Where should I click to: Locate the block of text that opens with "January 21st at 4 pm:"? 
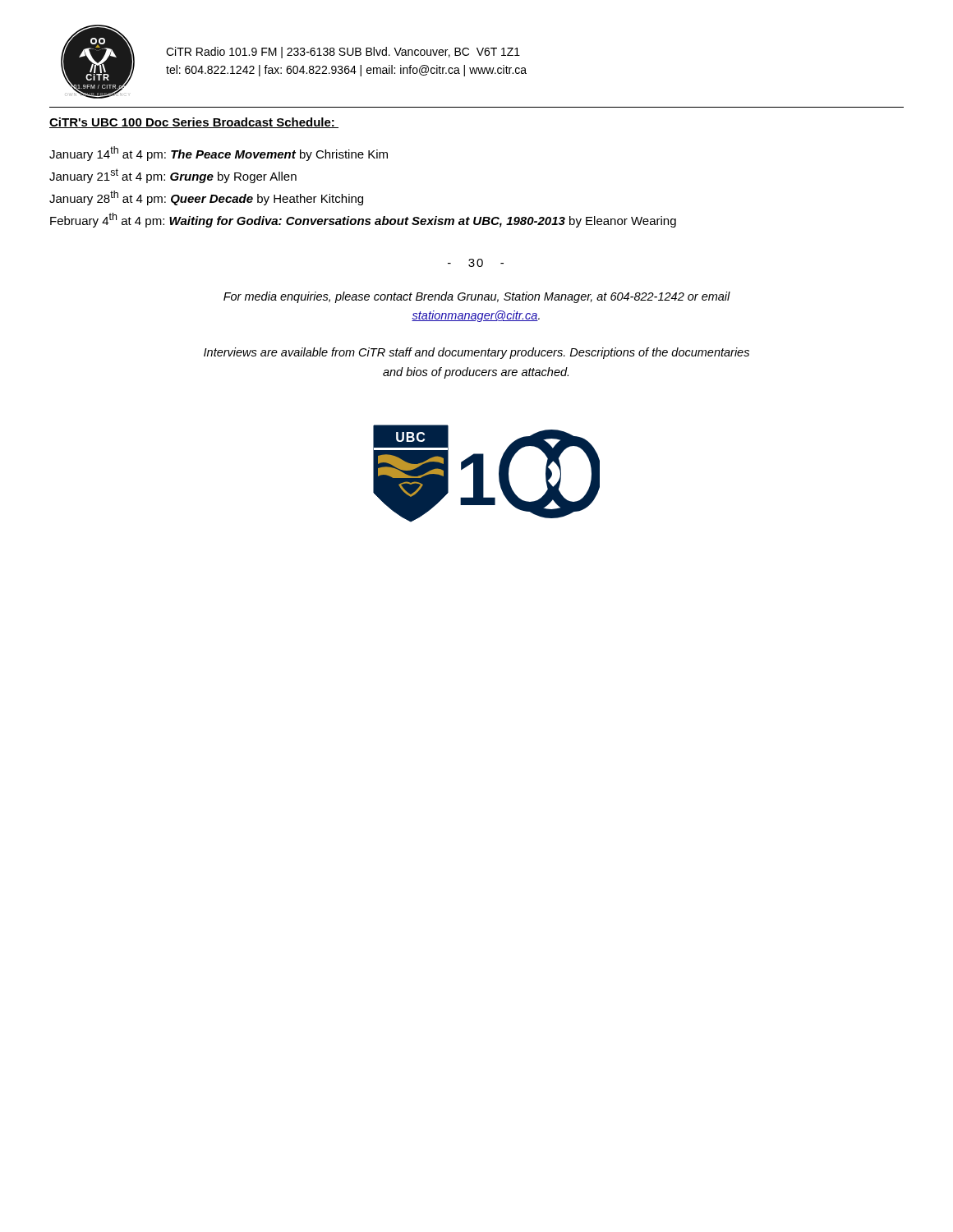[x=173, y=175]
